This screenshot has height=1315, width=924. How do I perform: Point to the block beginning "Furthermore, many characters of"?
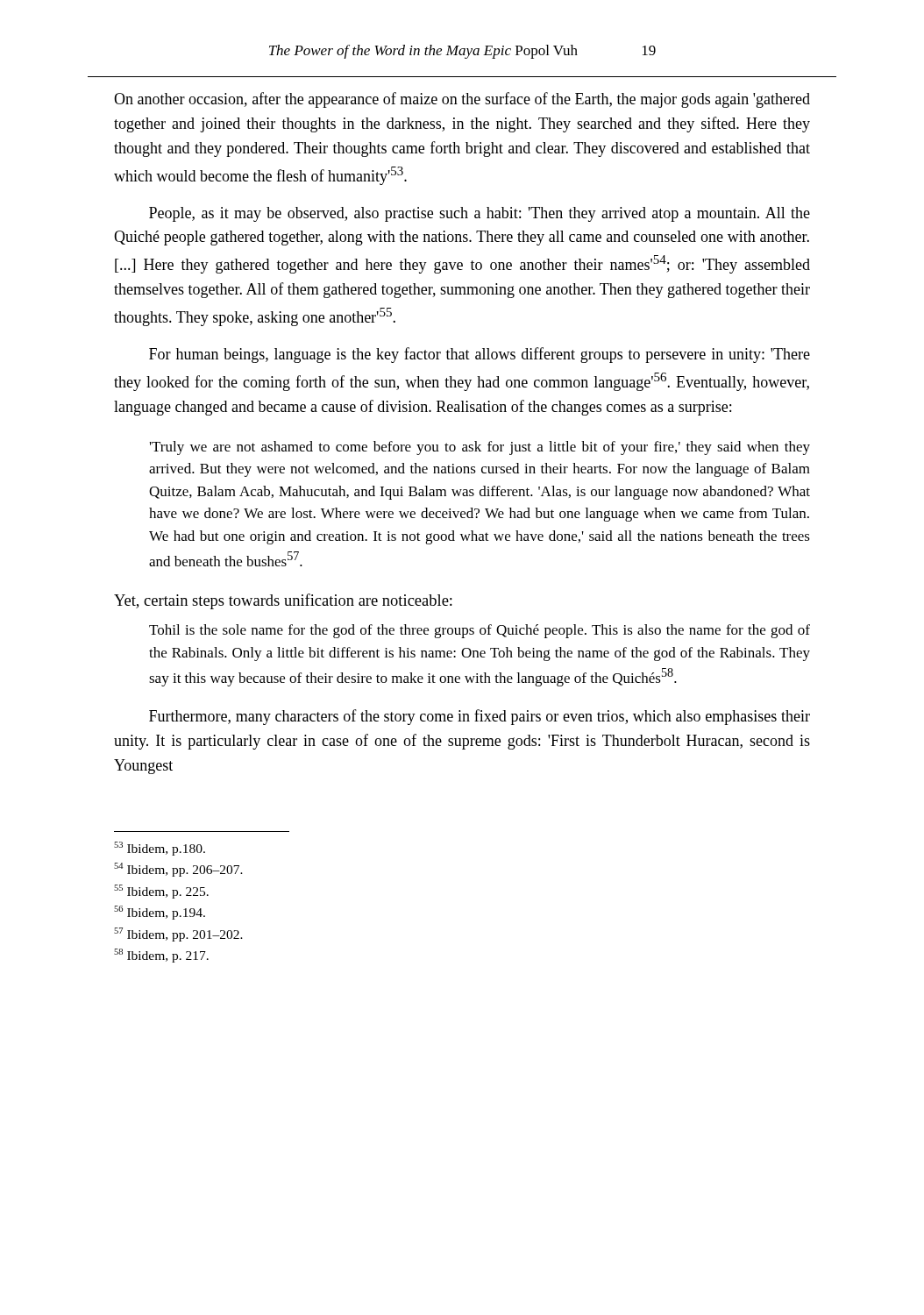pyautogui.click(x=462, y=742)
